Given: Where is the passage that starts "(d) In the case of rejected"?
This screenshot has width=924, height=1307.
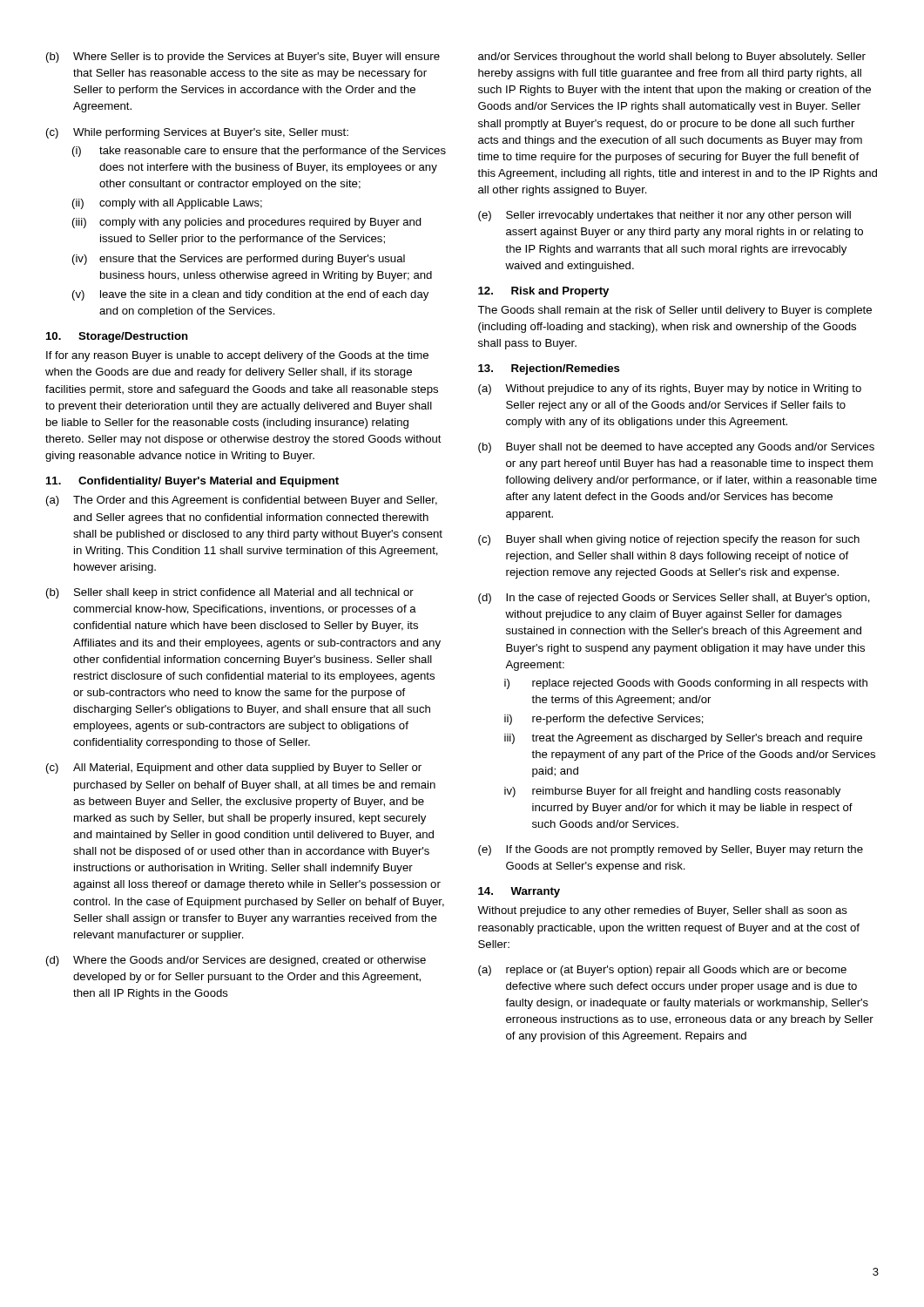Looking at the screenshot, I should 678,631.
